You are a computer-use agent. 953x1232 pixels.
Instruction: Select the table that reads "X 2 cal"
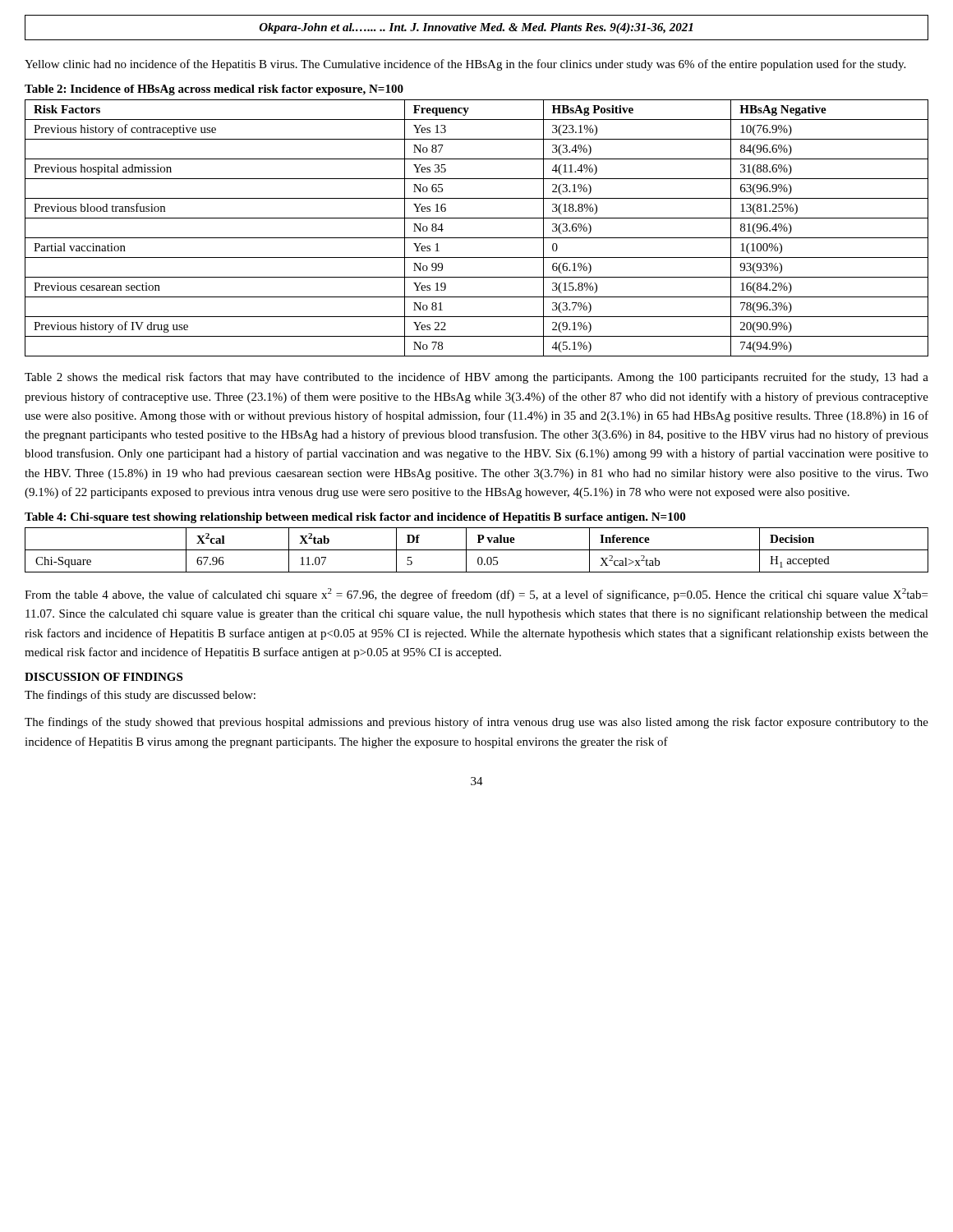(476, 550)
